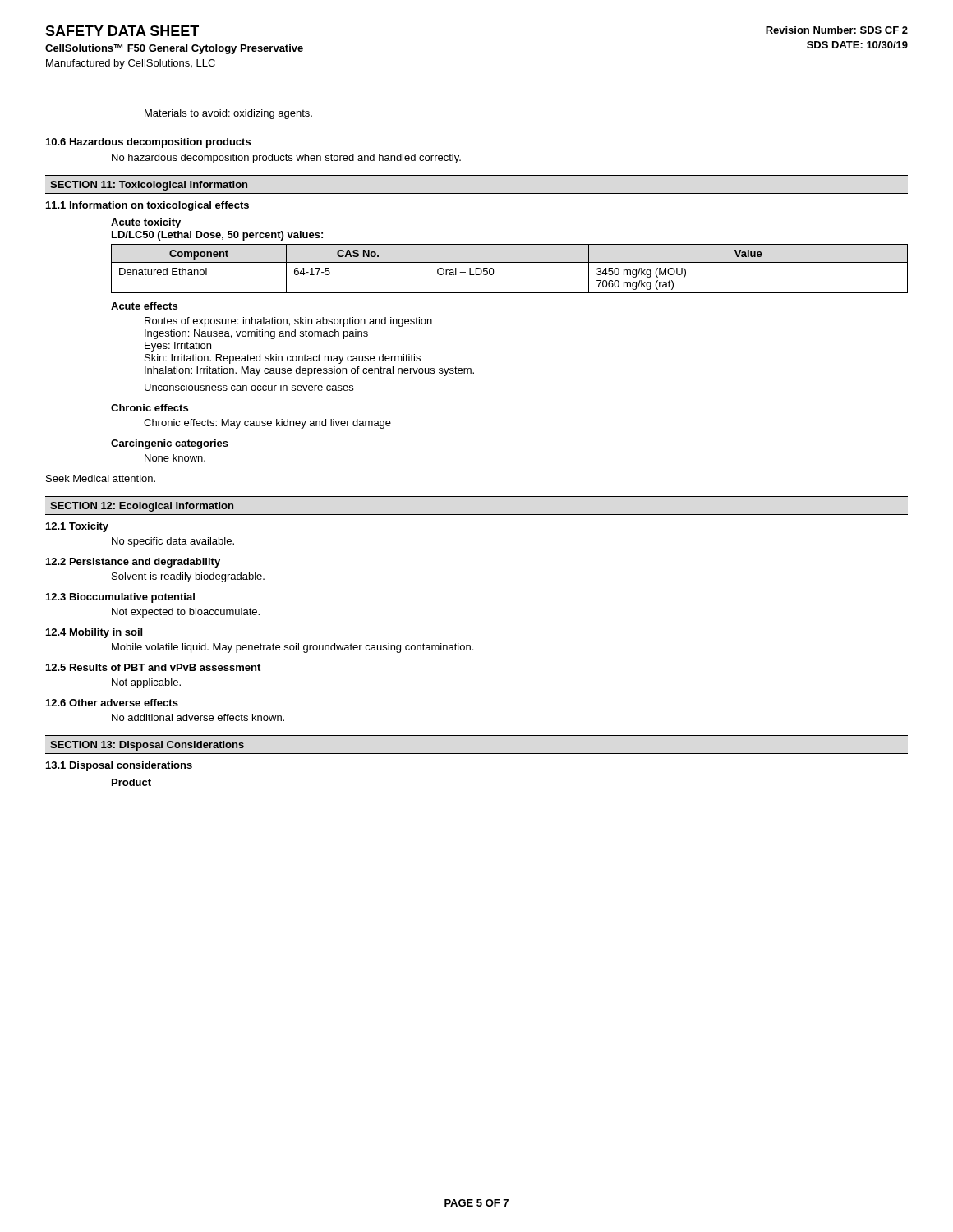The width and height of the screenshot is (953, 1232).
Task: Find the text that reads "Not applicable."
Action: [x=146, y=682]
